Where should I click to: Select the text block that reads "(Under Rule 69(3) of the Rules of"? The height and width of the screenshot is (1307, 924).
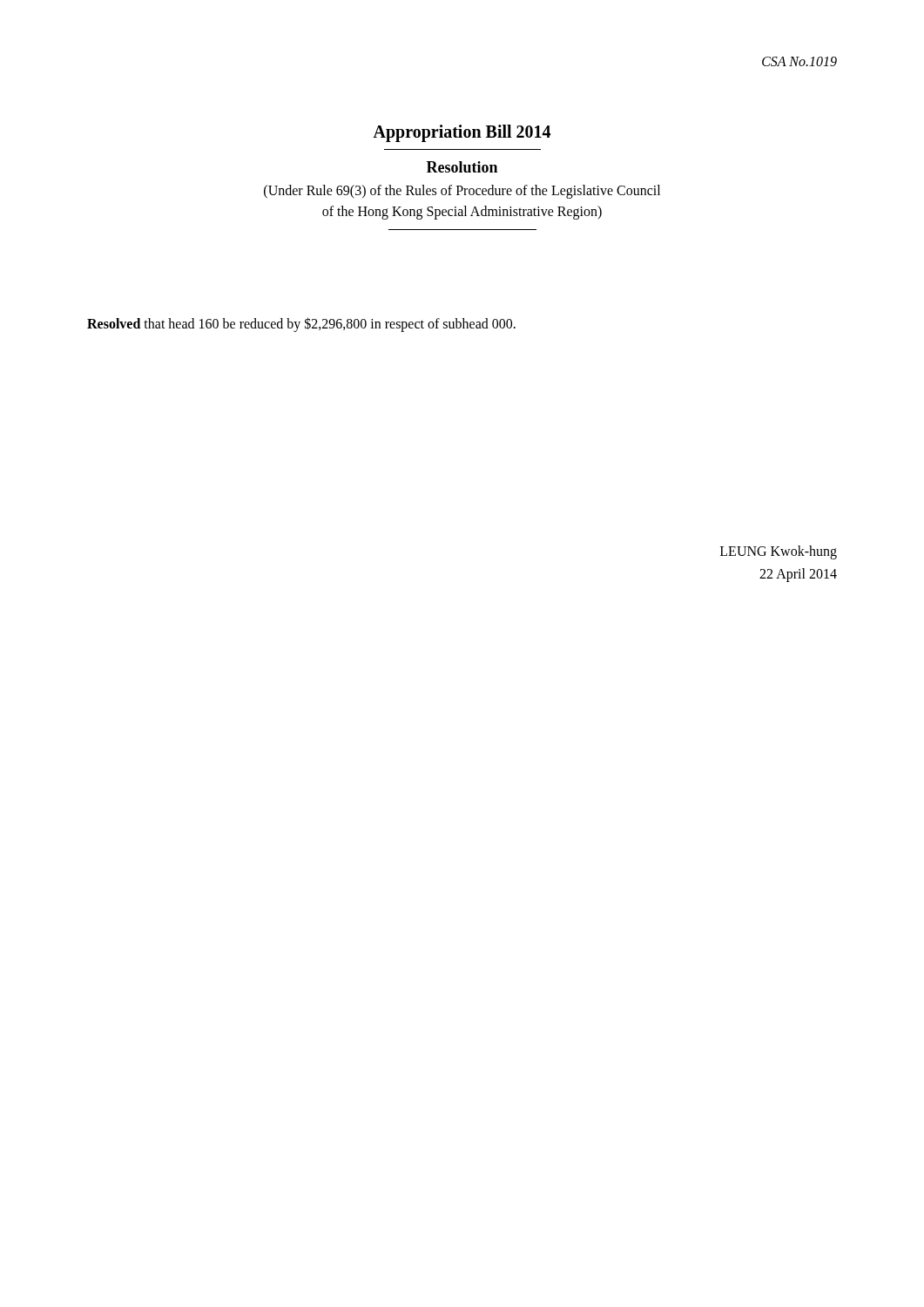click(462, 201)
